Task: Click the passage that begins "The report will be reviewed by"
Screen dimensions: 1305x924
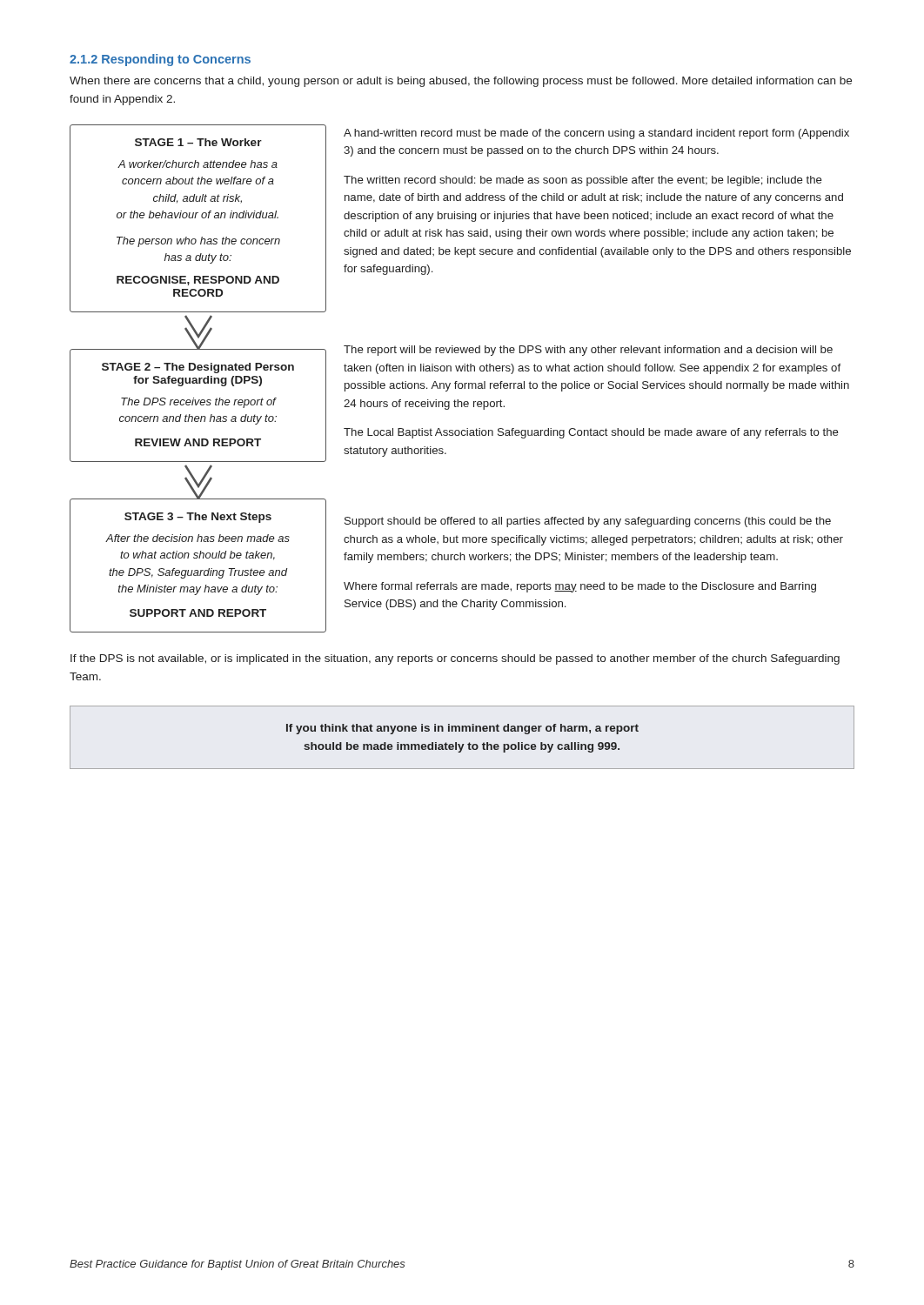Action: coord(588,351)
